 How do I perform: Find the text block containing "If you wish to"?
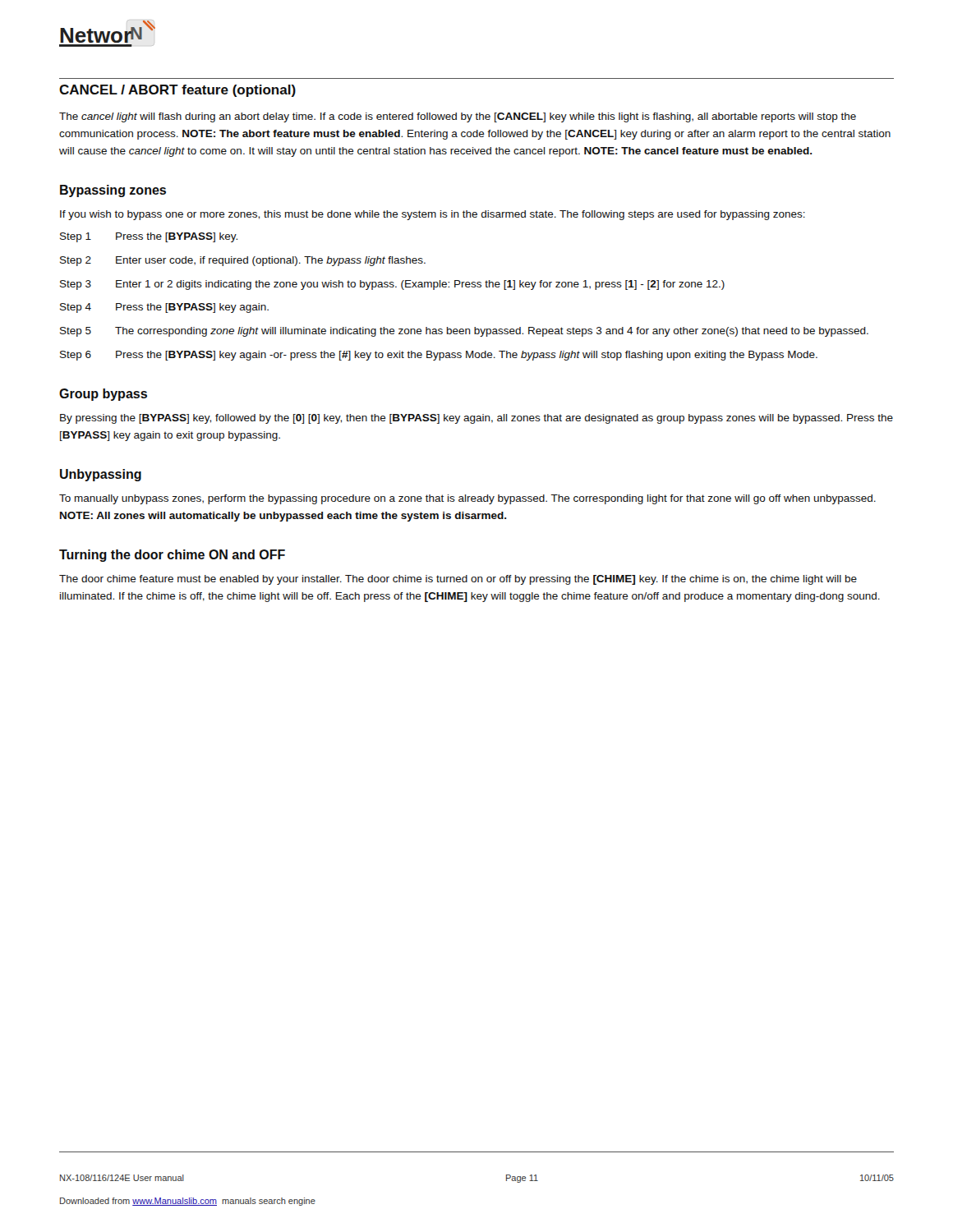point(432,214)
